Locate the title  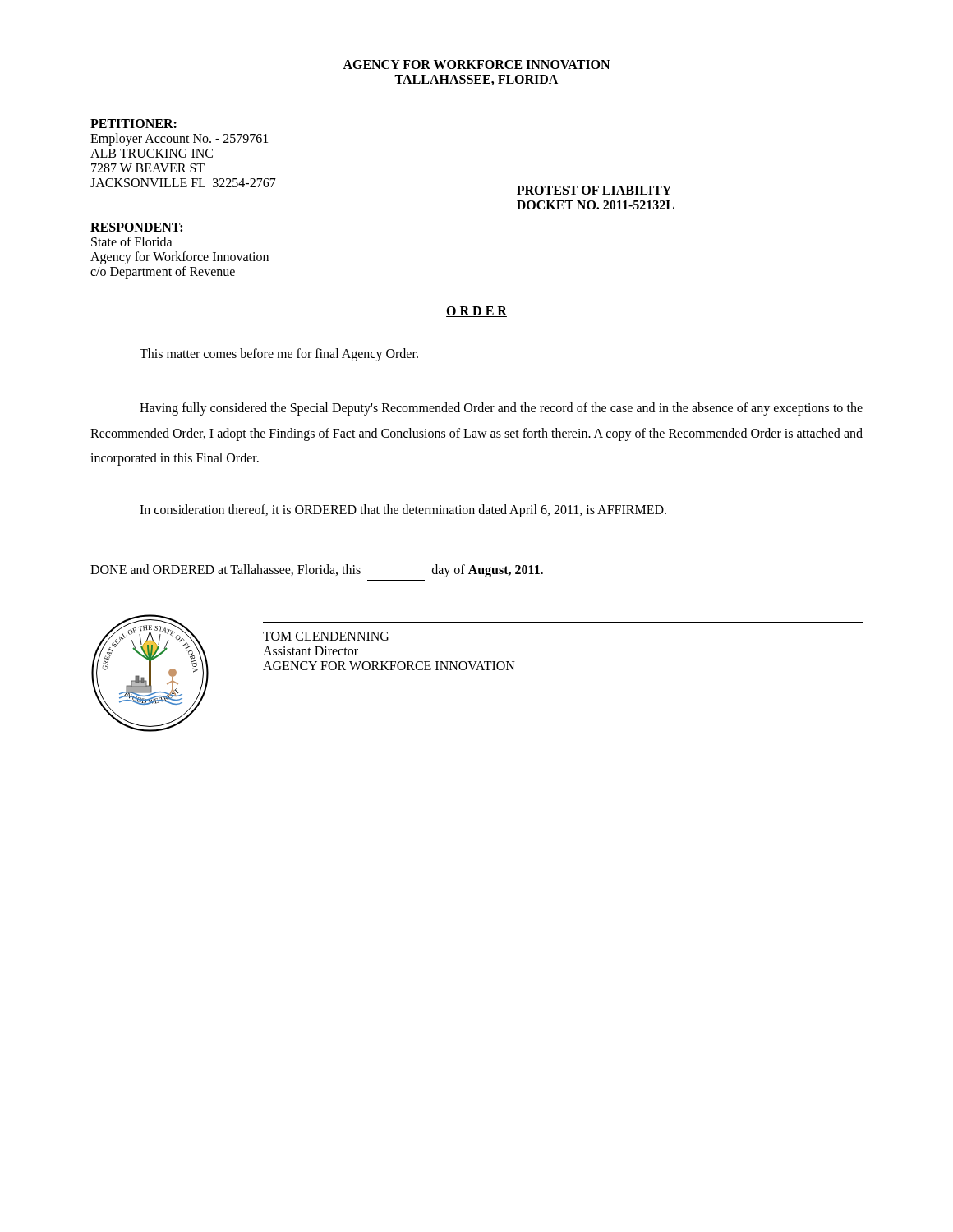[476, 72]
